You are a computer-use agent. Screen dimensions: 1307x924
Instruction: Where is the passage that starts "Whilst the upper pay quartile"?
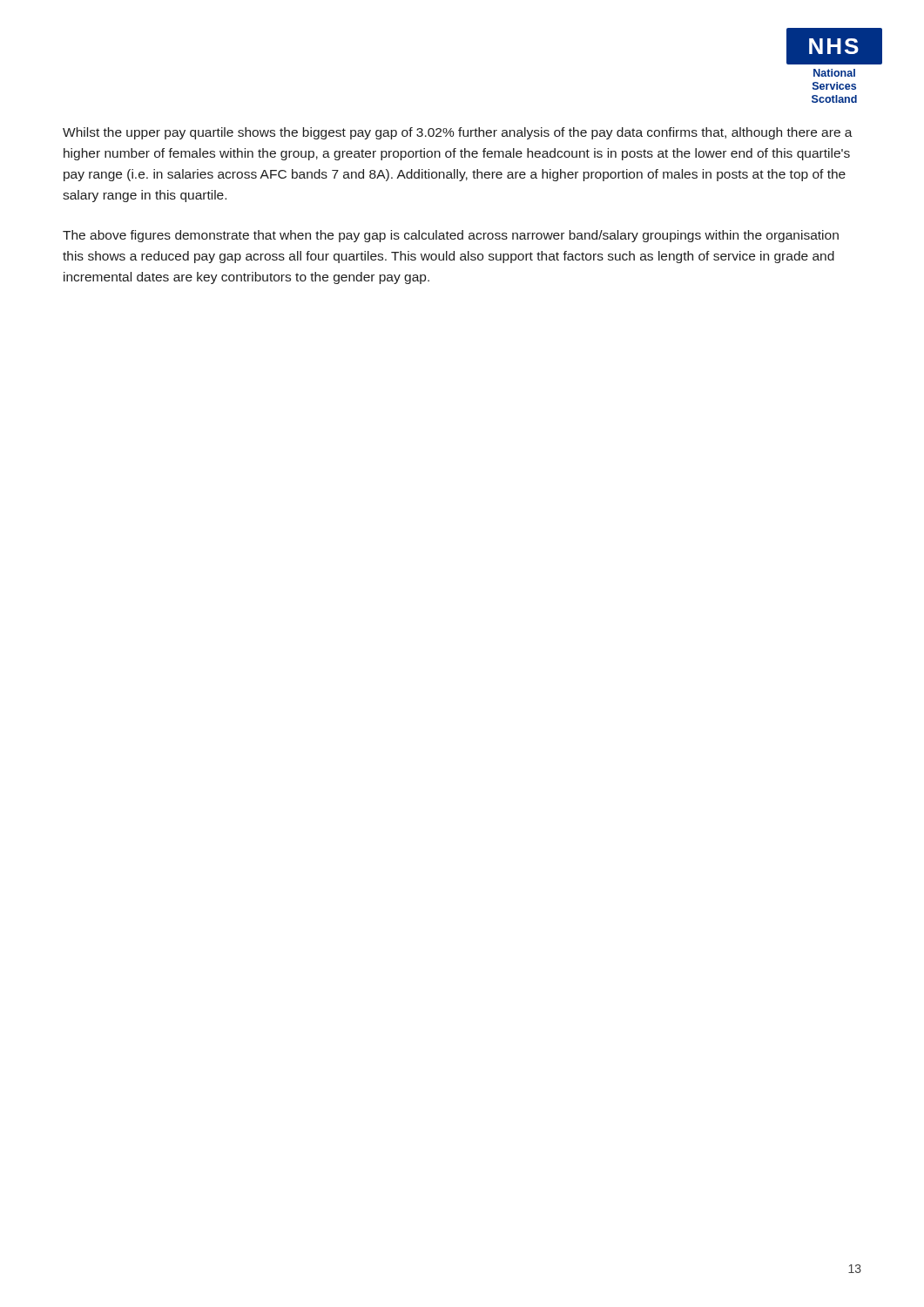click(x=457, y=163)
